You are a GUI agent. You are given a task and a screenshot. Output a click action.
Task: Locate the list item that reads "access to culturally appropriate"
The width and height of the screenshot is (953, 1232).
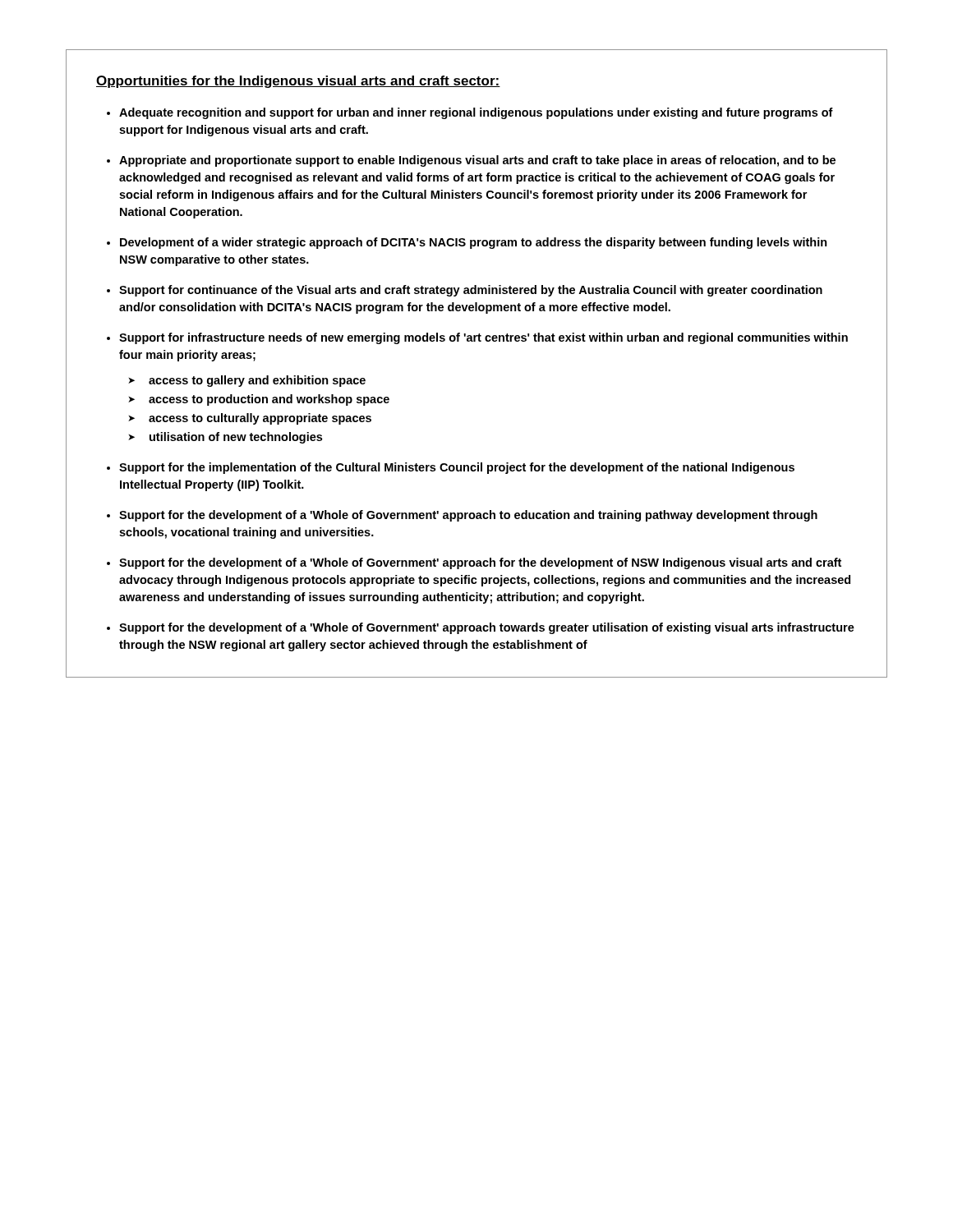coord(260,418)
